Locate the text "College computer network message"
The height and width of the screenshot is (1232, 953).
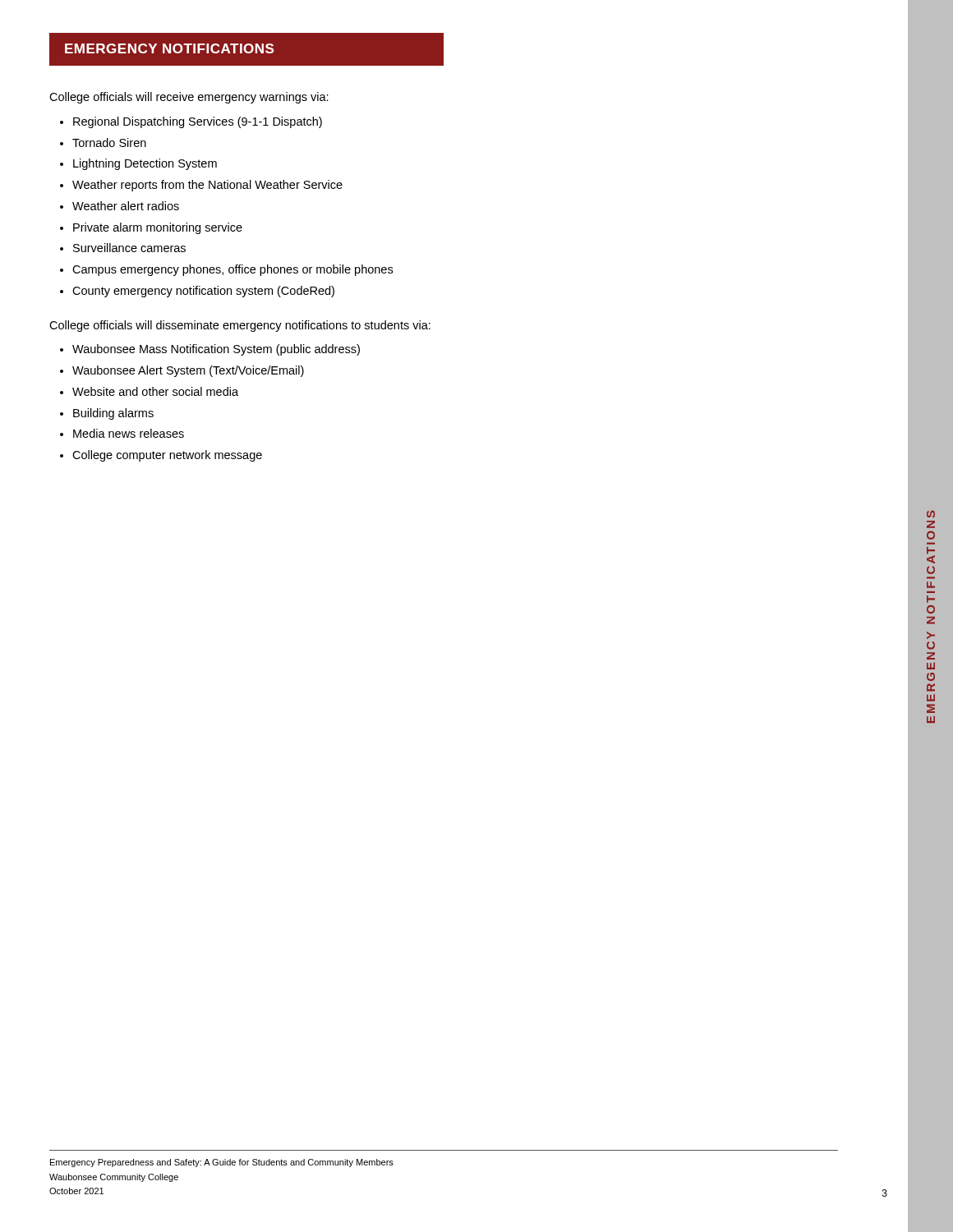pyautogui.click(x=167, y=455)
